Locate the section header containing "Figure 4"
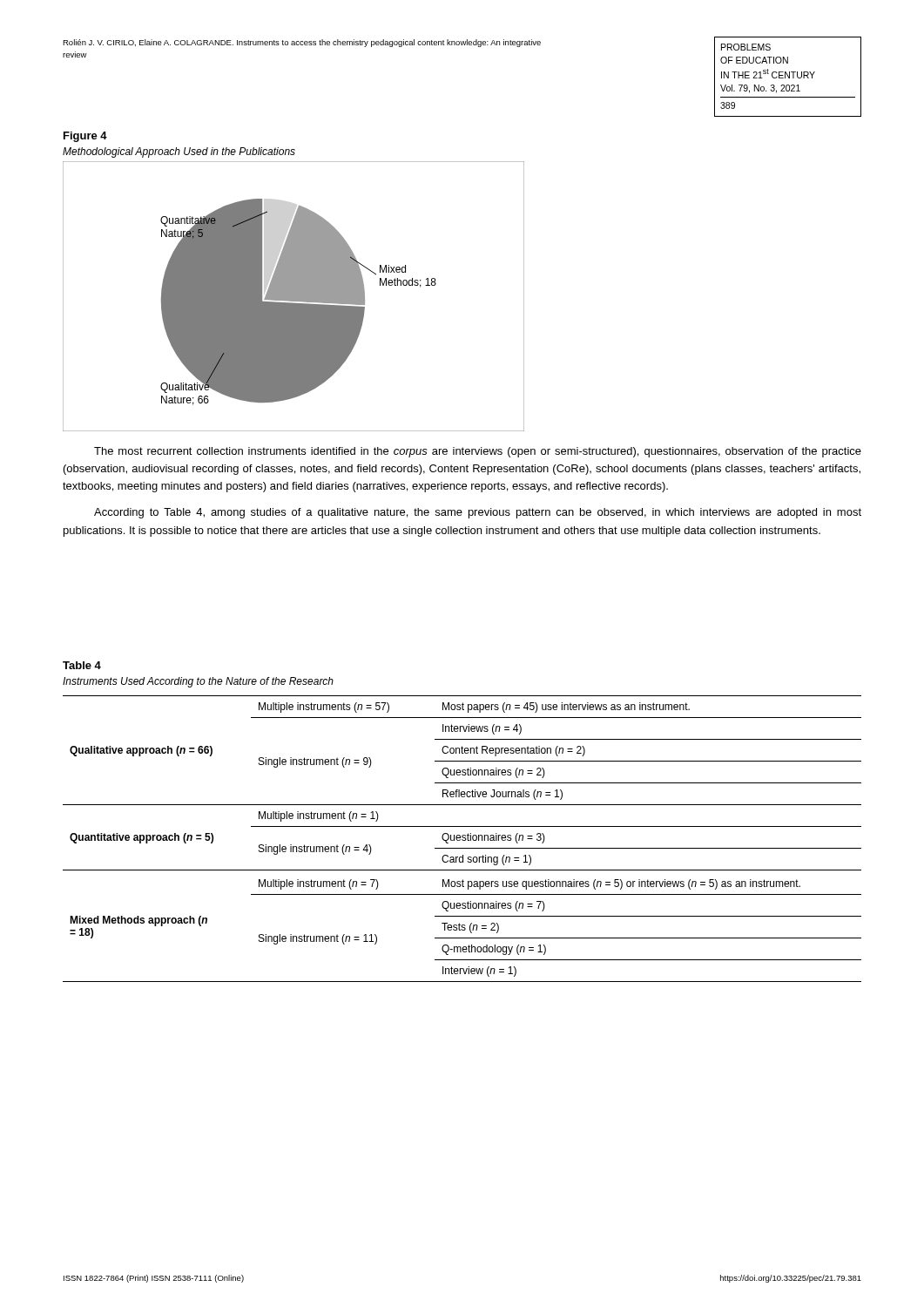The image size is (924, 1307). (85, 136)
